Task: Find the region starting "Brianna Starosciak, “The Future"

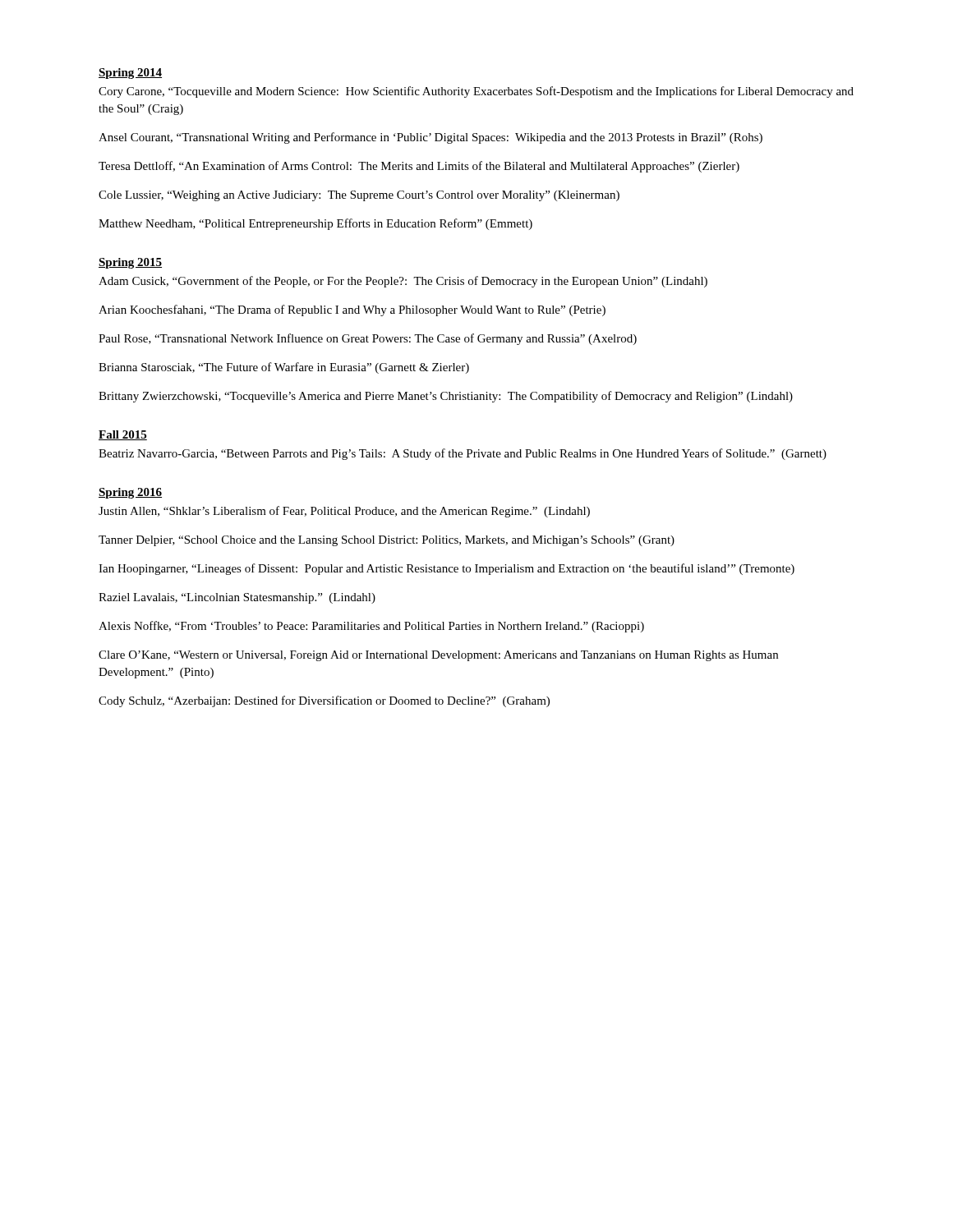Action: (284, 367)
